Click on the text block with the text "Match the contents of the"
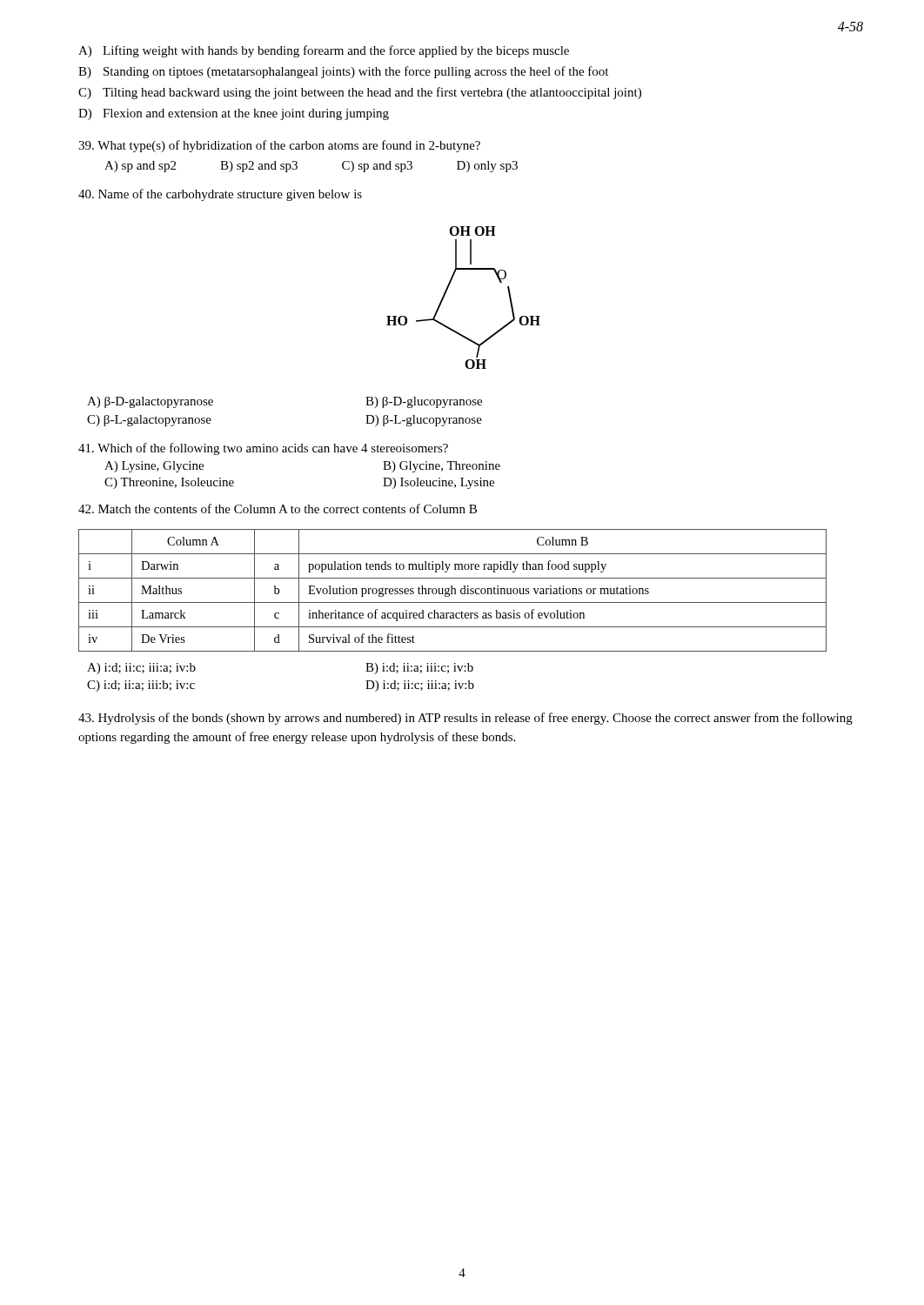This screenshot has width=924, height=1305. (x=475, y=509)
